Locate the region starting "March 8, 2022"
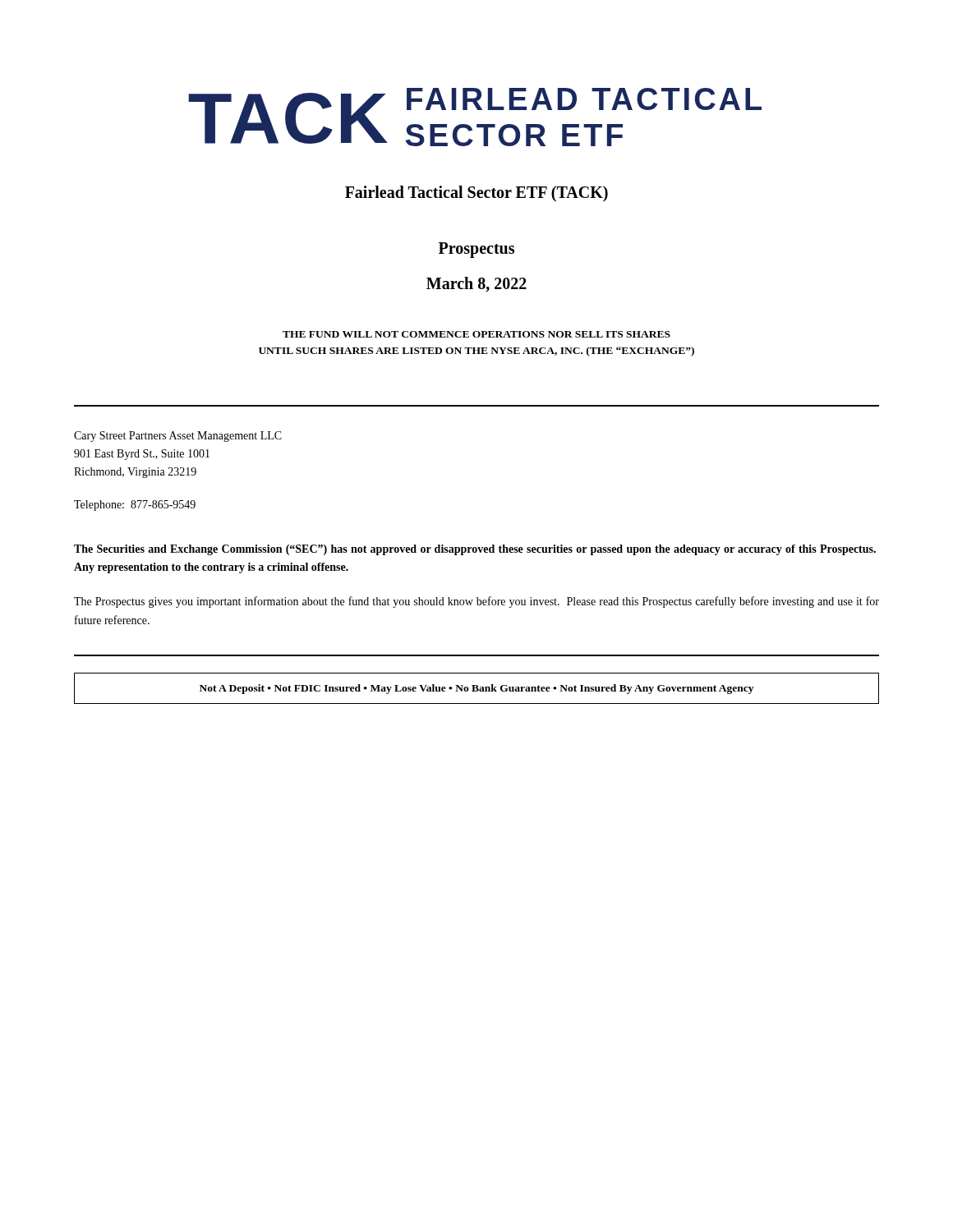The height and width of the screenshot is (1232, 953). (x=476, y=283)
